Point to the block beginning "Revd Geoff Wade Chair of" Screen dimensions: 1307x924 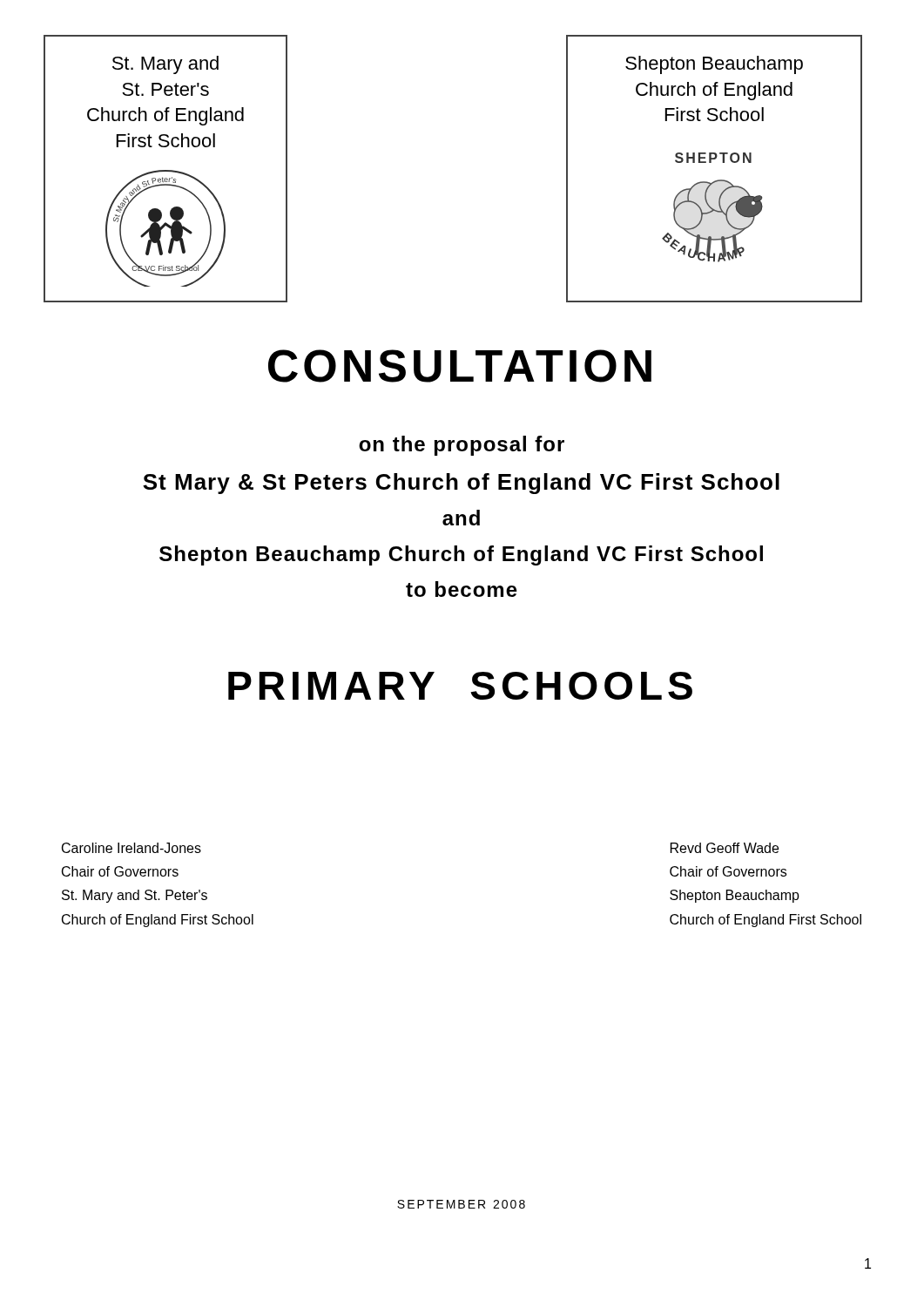click(x=766, y=884)
